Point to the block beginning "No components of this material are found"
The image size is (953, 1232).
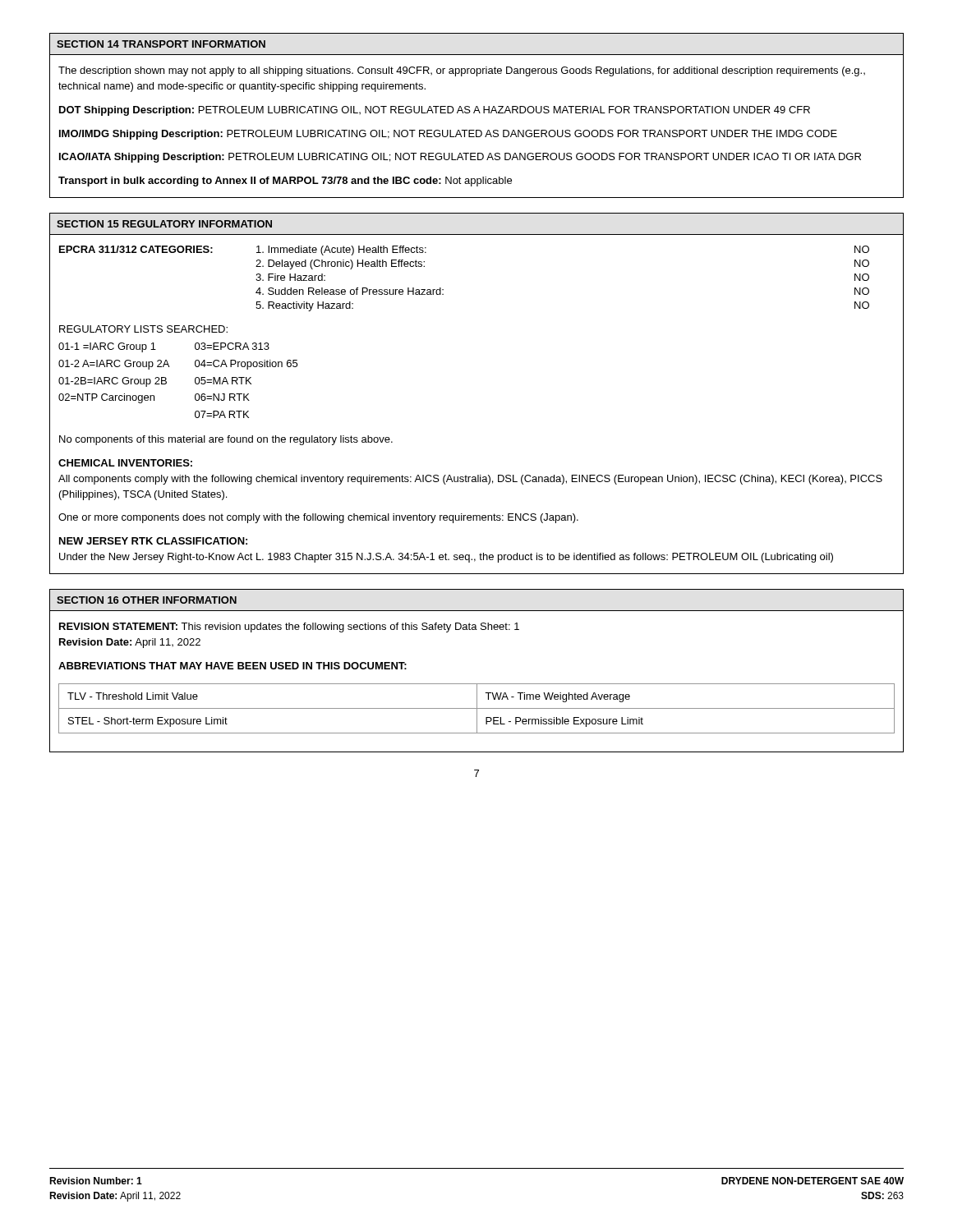[x=226, y=439]
